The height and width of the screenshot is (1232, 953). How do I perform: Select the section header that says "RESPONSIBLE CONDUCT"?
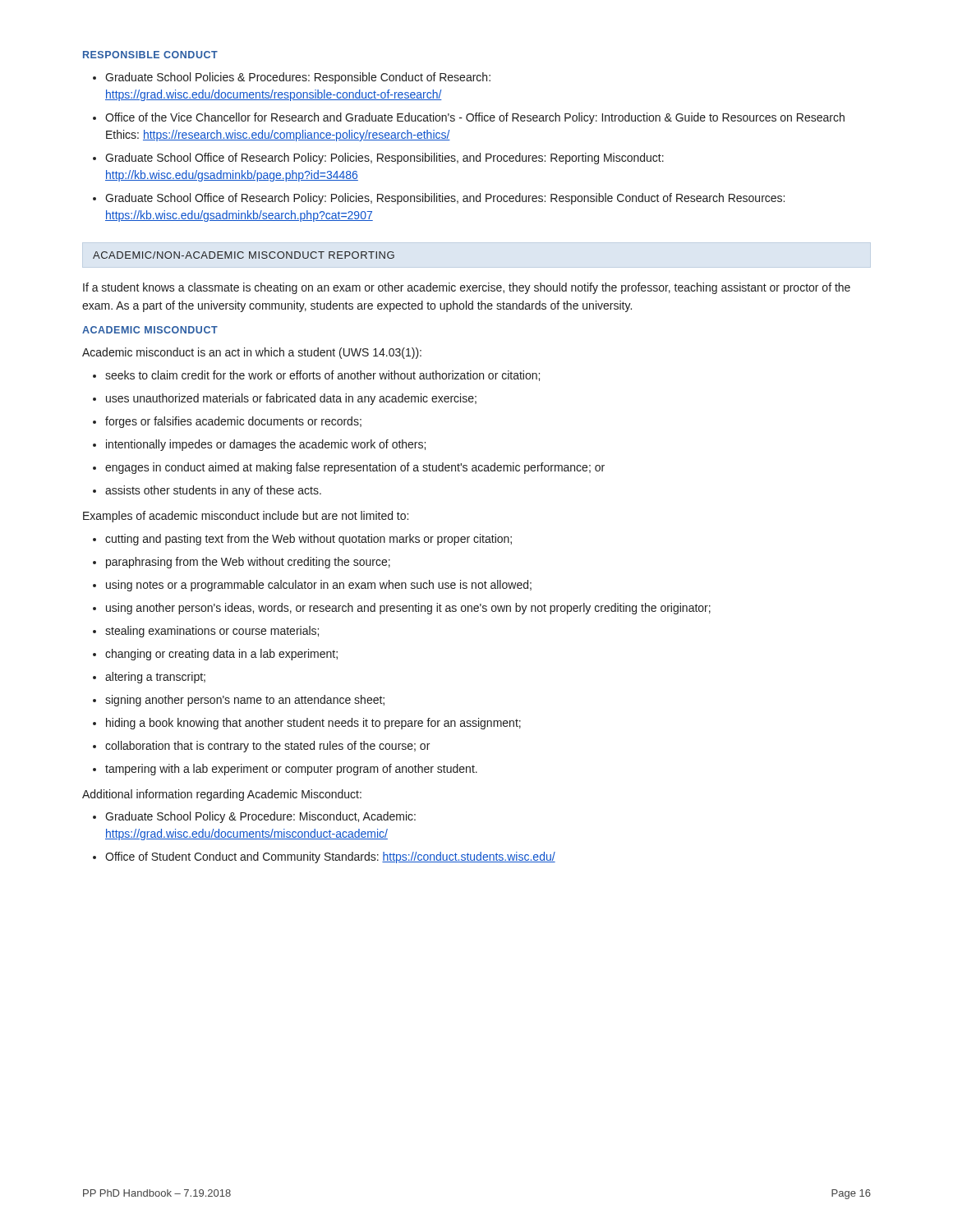click(150, 55)
